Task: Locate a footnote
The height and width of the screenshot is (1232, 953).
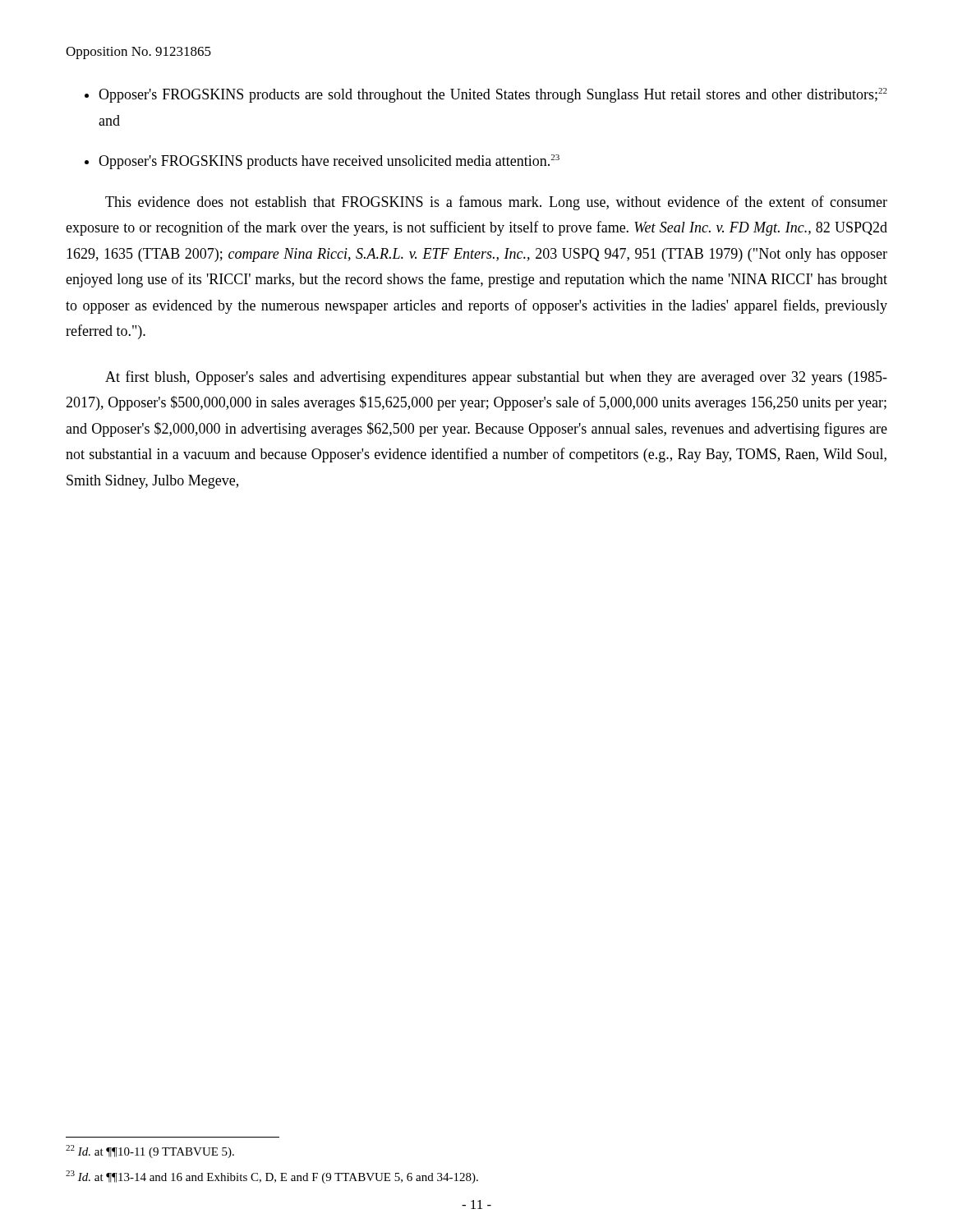Action: coord(476,1163)
